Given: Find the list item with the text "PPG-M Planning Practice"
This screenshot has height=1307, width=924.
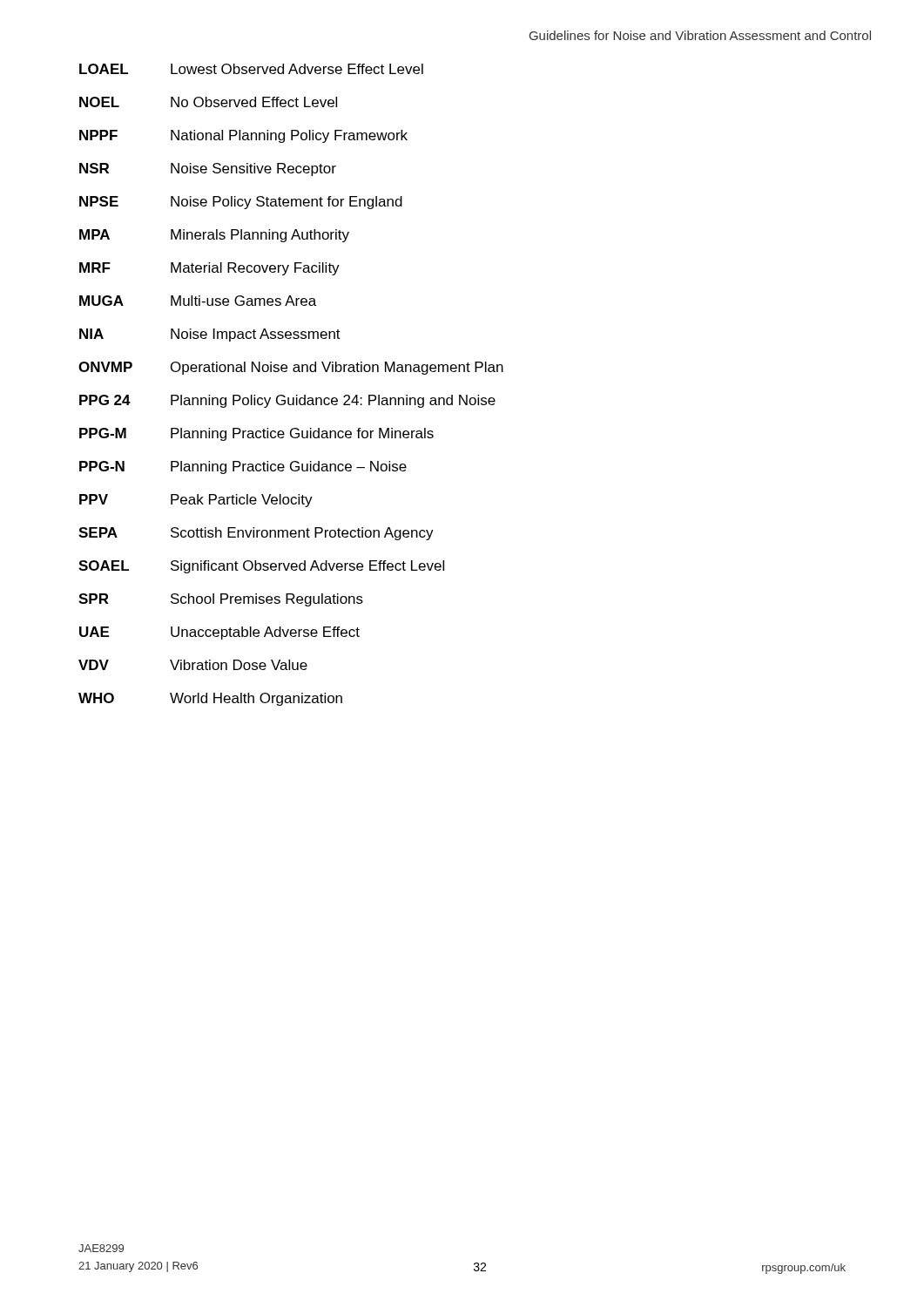Looking at the screenshot, I should pos(256,434).
